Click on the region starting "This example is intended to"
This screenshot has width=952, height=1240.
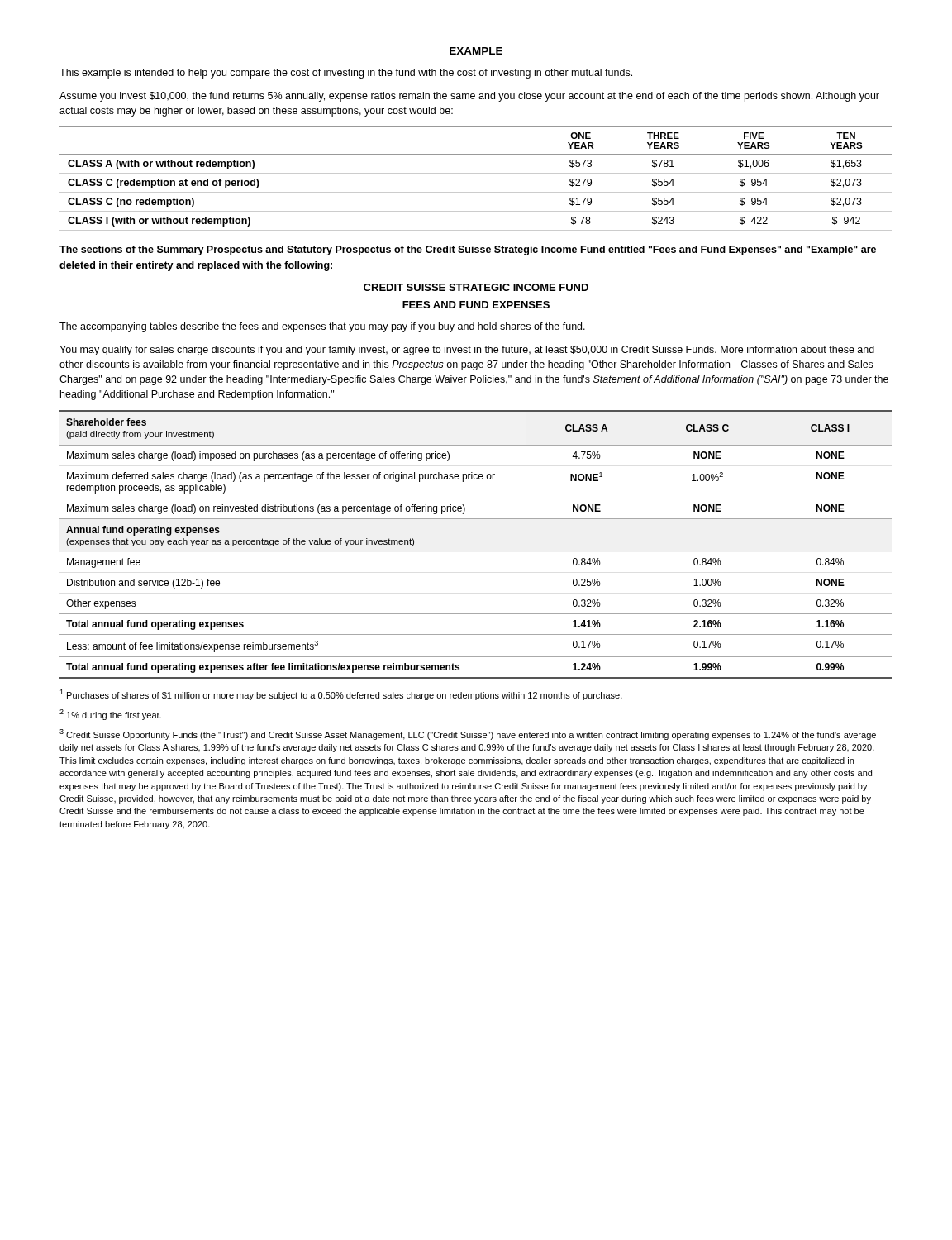tap(346, 73)
